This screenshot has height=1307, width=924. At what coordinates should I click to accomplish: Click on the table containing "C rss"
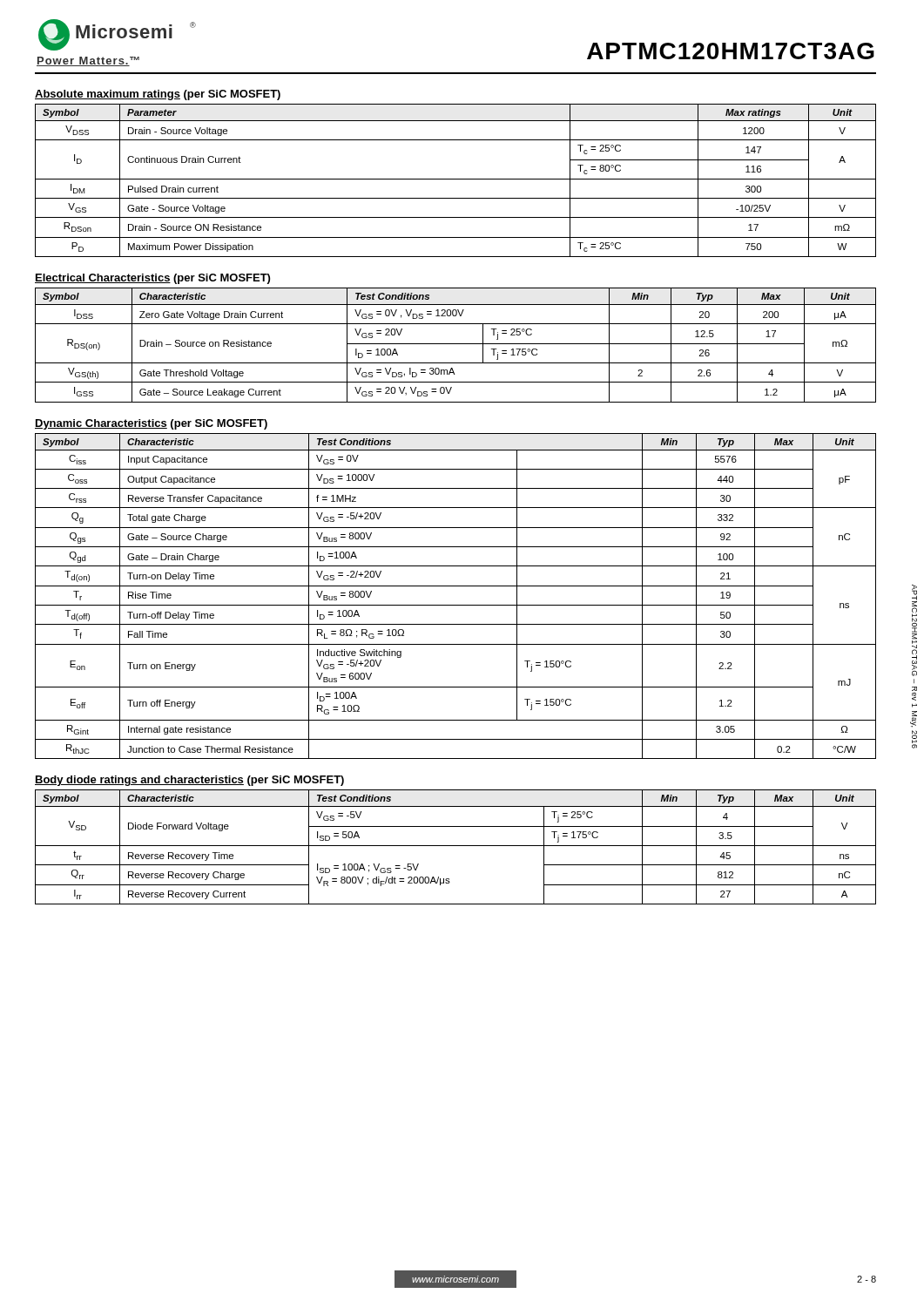point(455,596)
